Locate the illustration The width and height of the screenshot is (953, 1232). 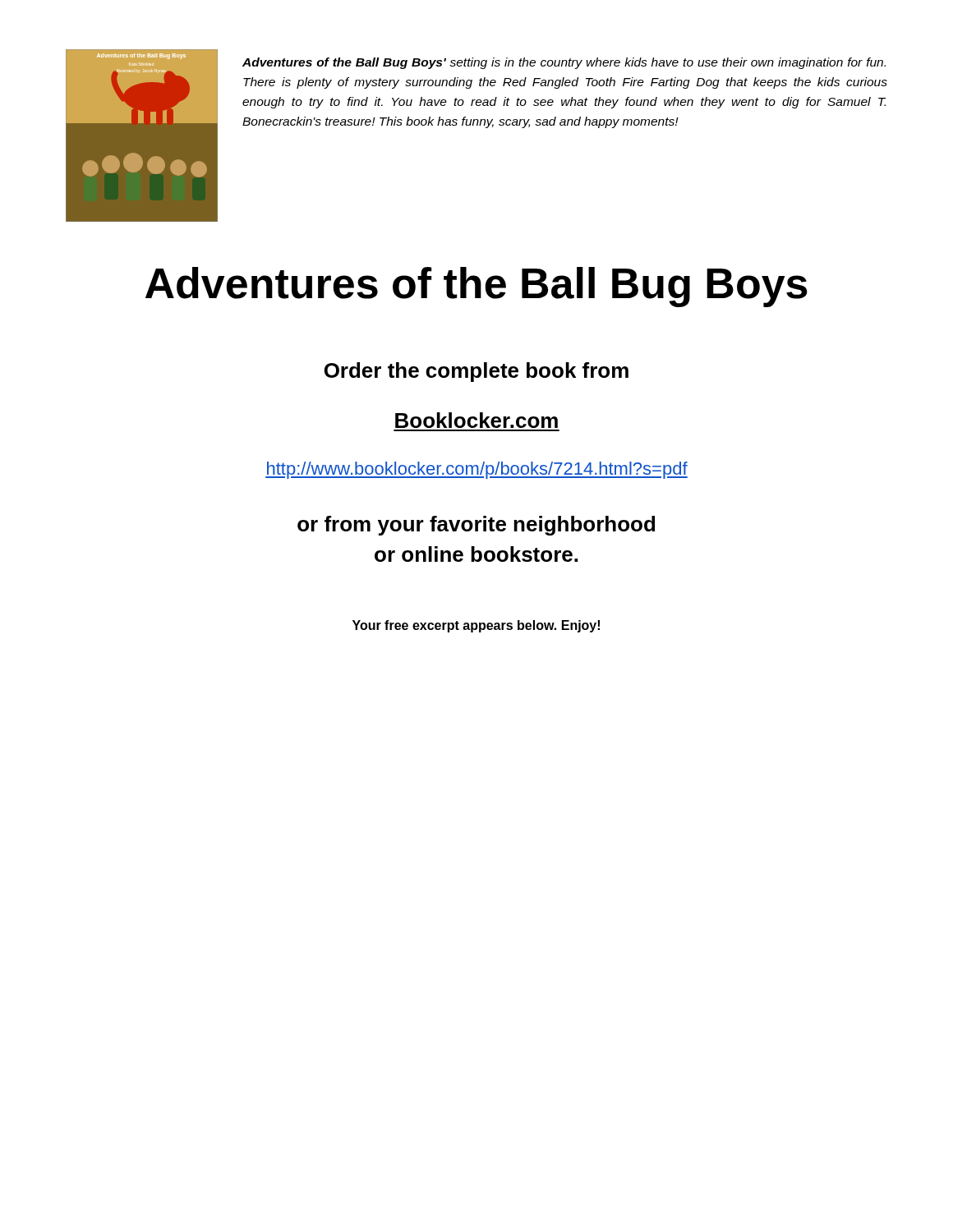tap(142, 137)
